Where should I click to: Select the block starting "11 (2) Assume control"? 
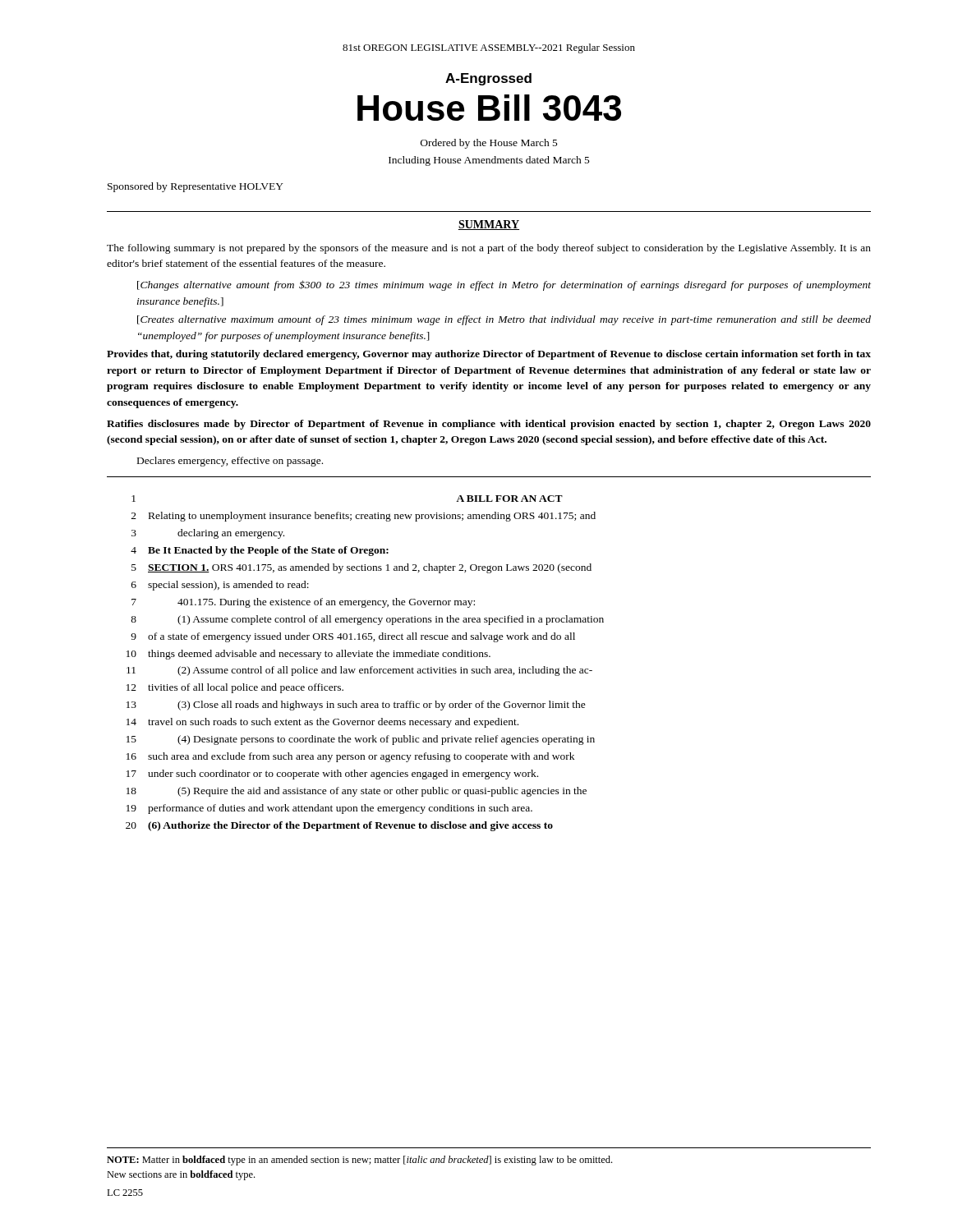tap(489, 671)
